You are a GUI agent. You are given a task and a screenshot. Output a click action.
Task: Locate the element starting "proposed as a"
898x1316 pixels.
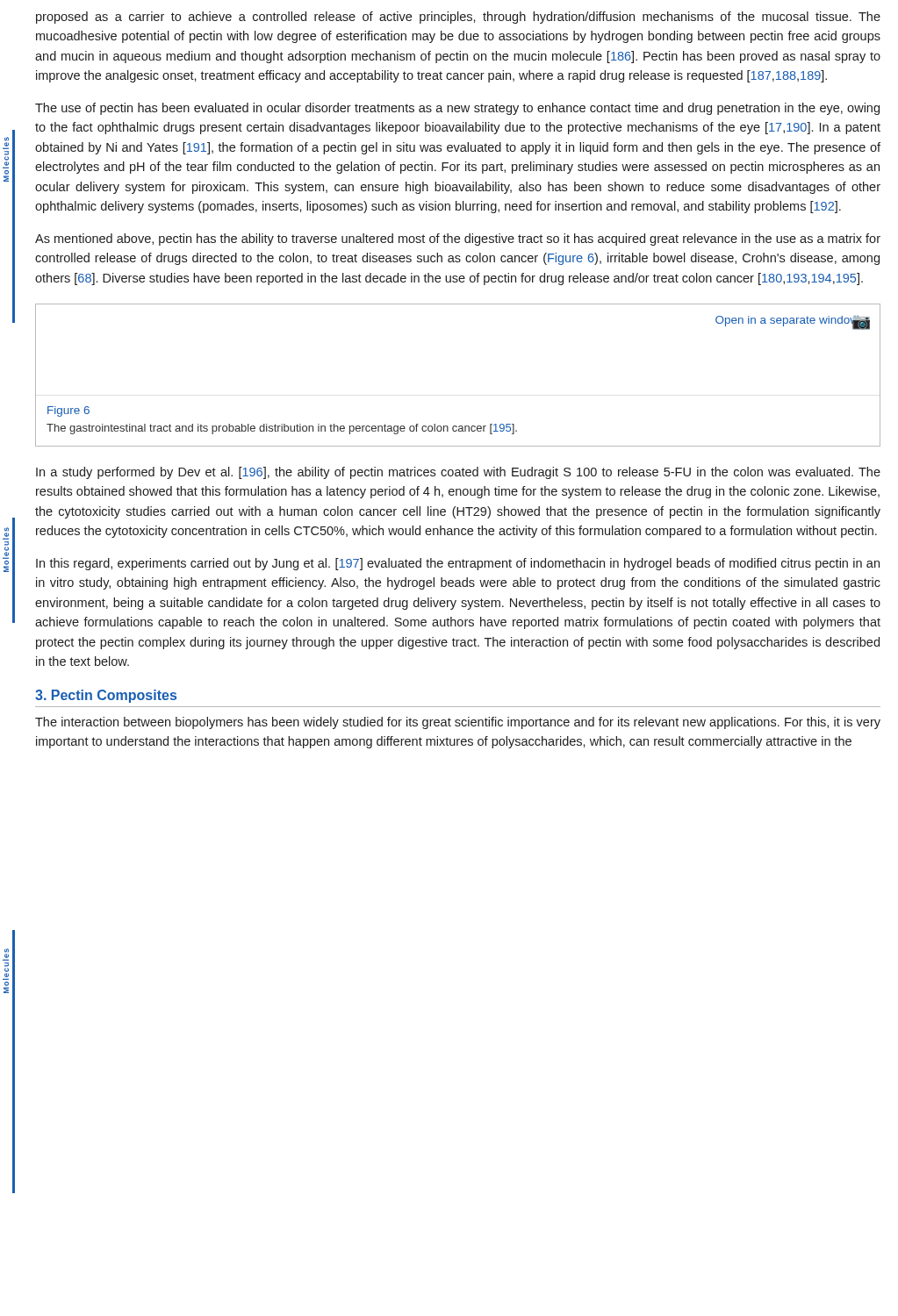point(458,46)
